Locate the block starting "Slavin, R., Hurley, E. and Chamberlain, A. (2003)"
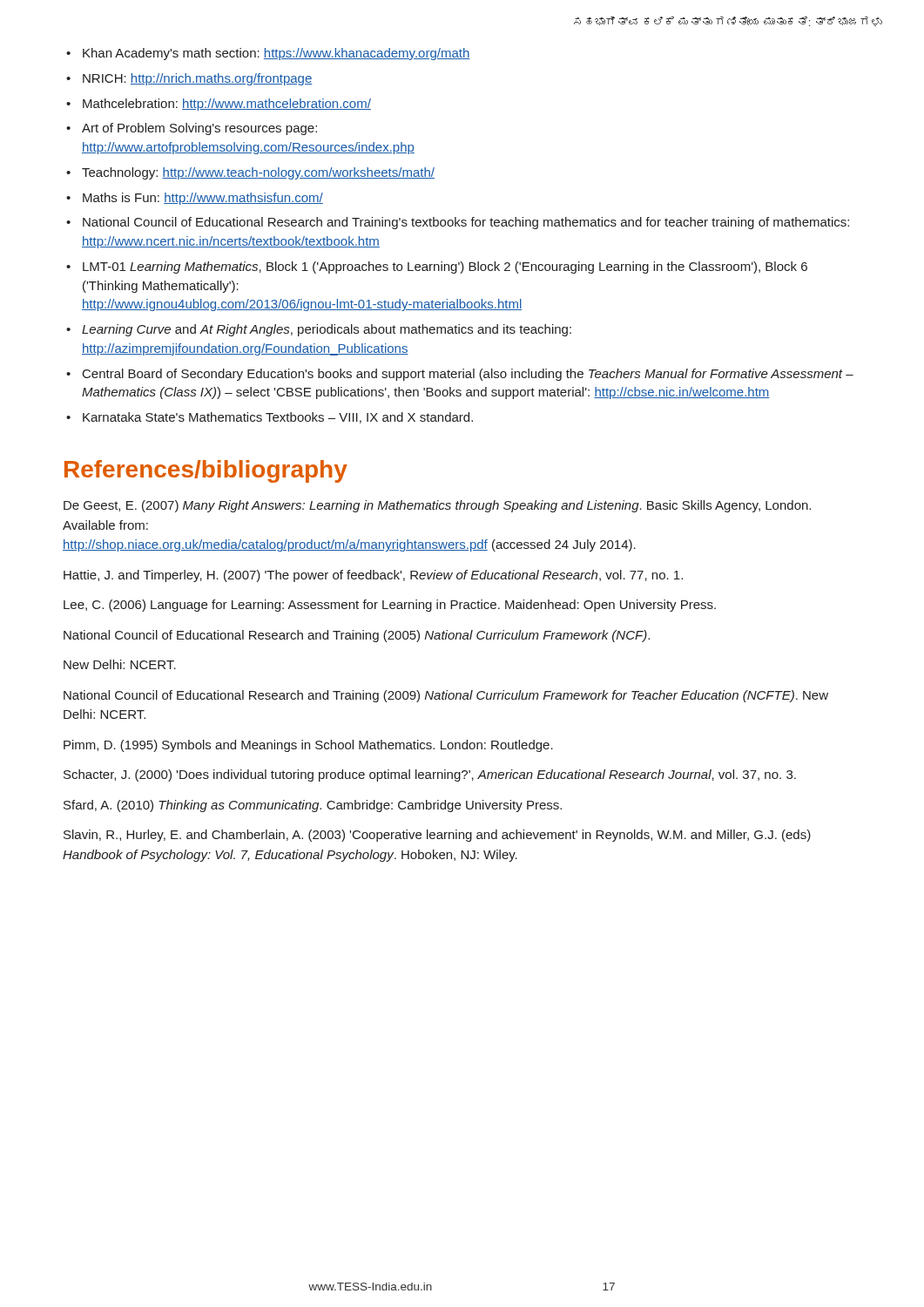 click(x=437, y=844)
